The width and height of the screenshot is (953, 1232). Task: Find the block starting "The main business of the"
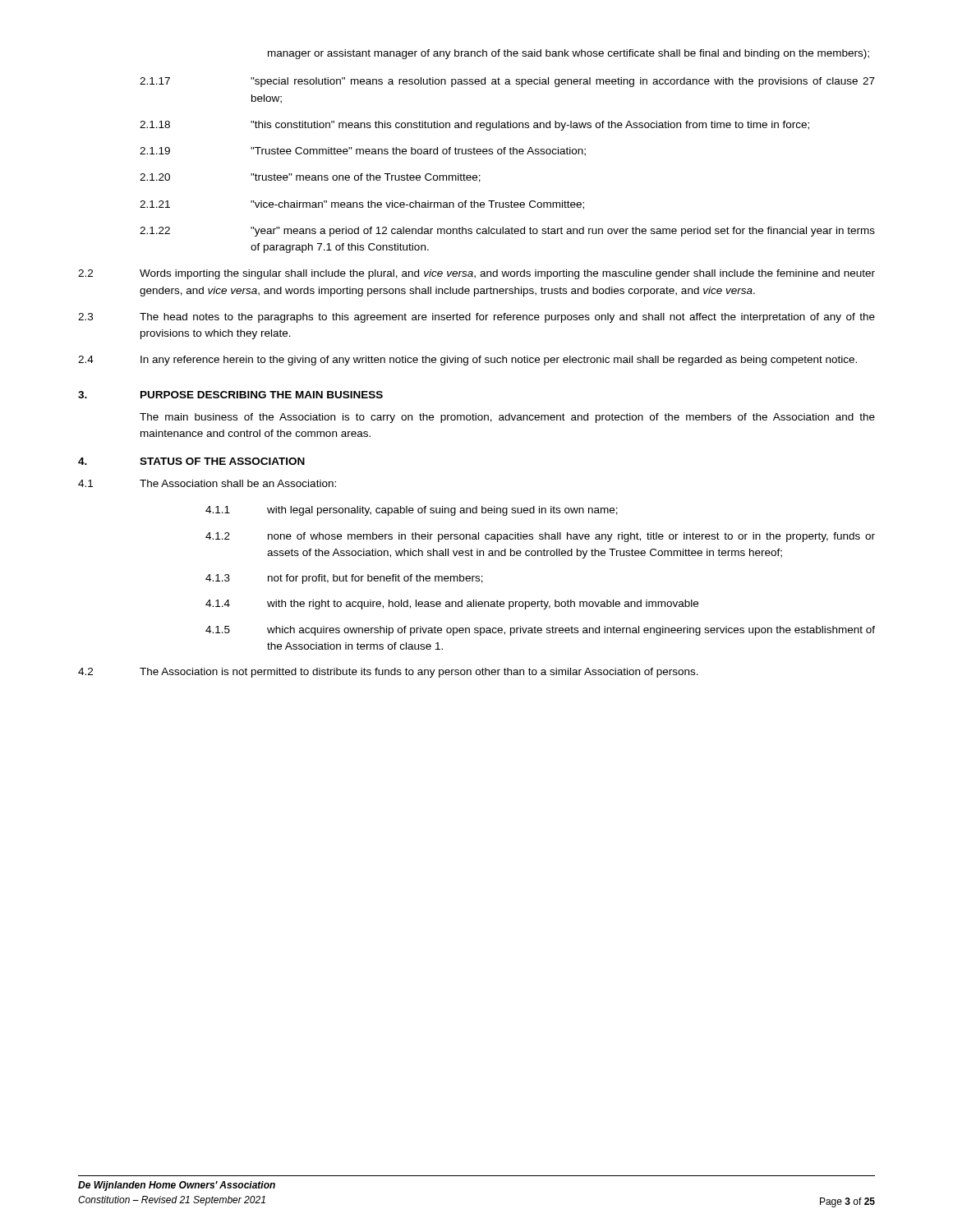507,425
